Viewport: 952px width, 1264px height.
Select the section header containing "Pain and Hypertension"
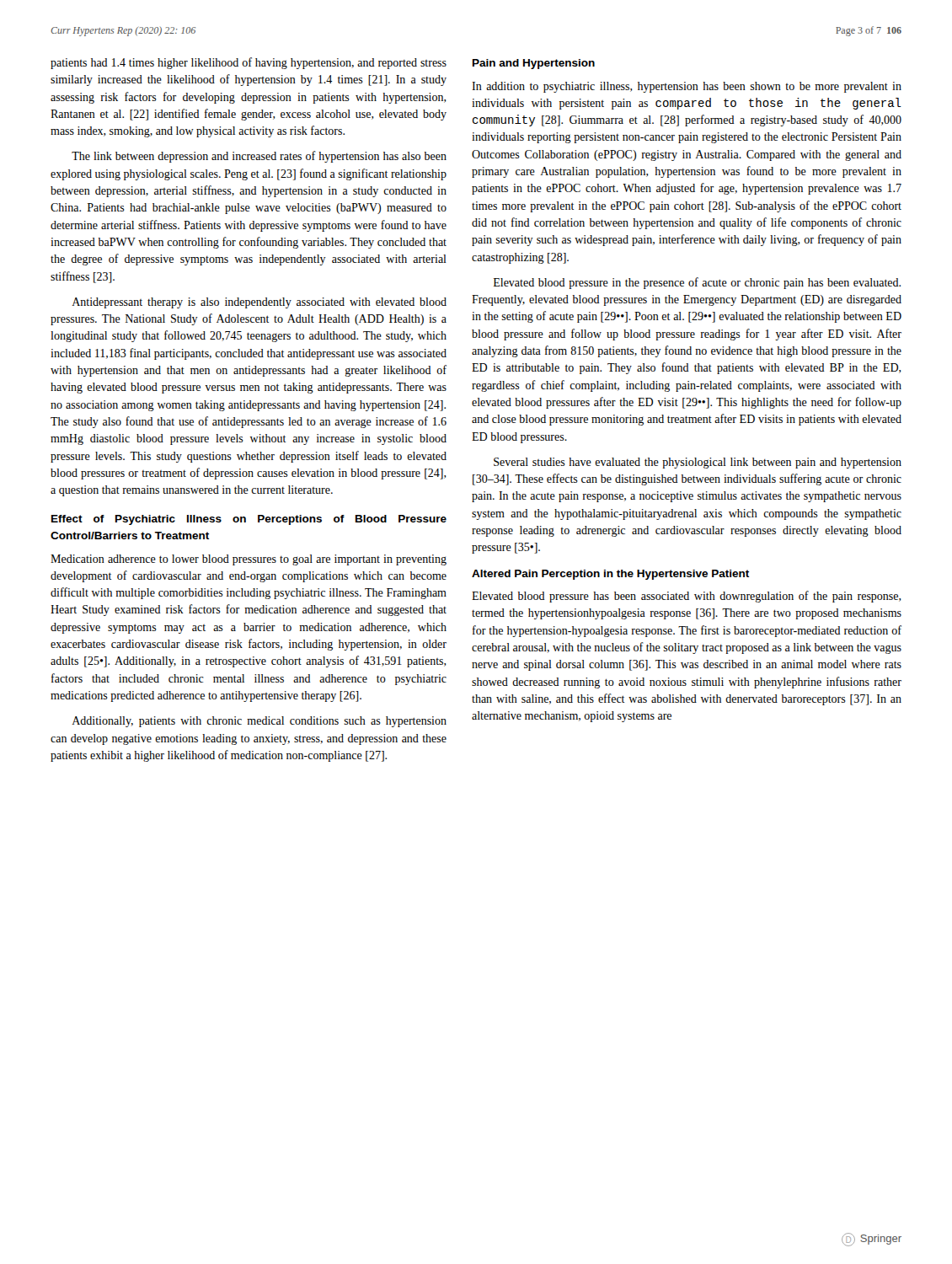point(534,64)
